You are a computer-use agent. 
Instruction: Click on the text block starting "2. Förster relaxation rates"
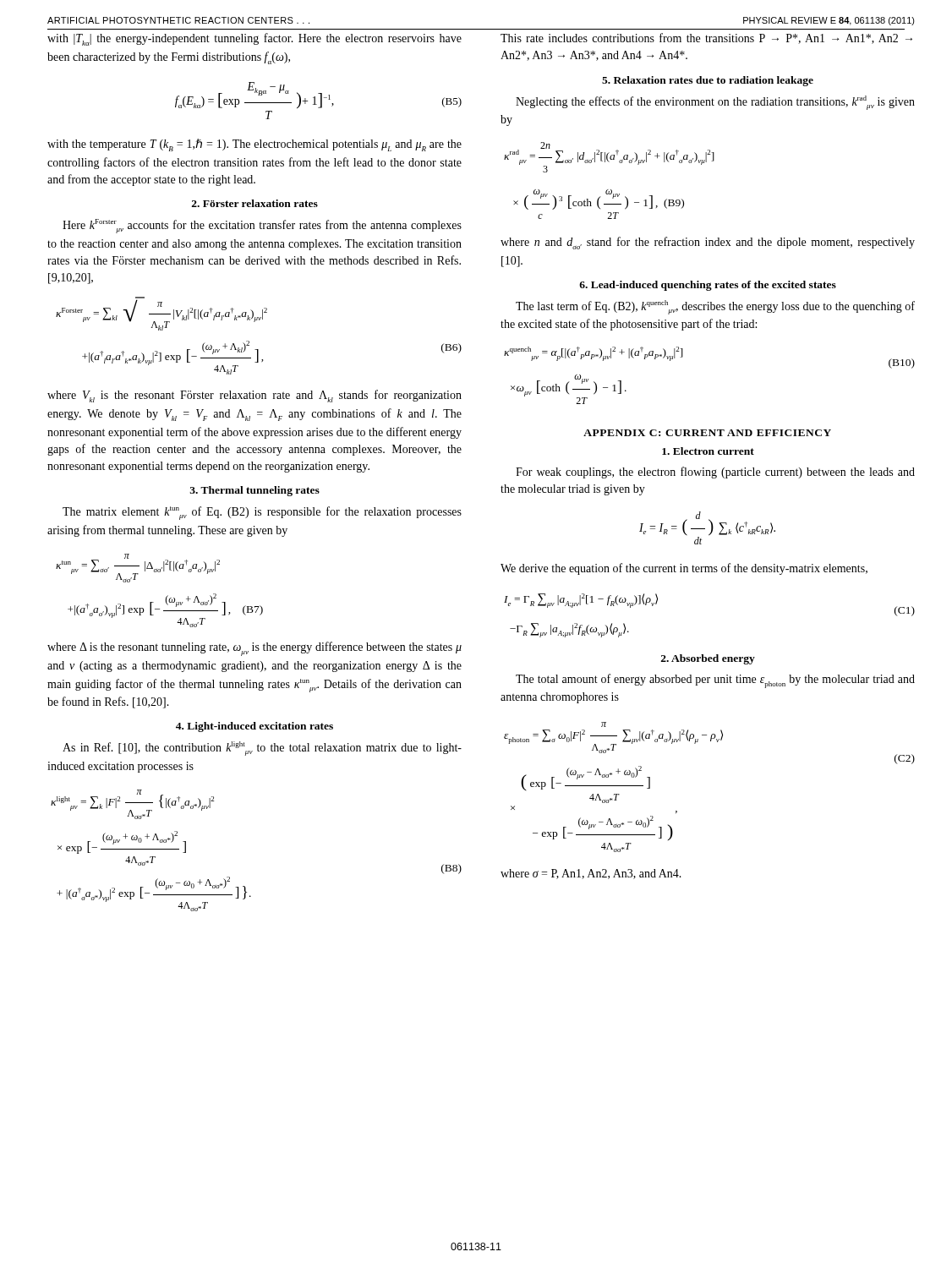pyautogui.click(x=254, y=204)
